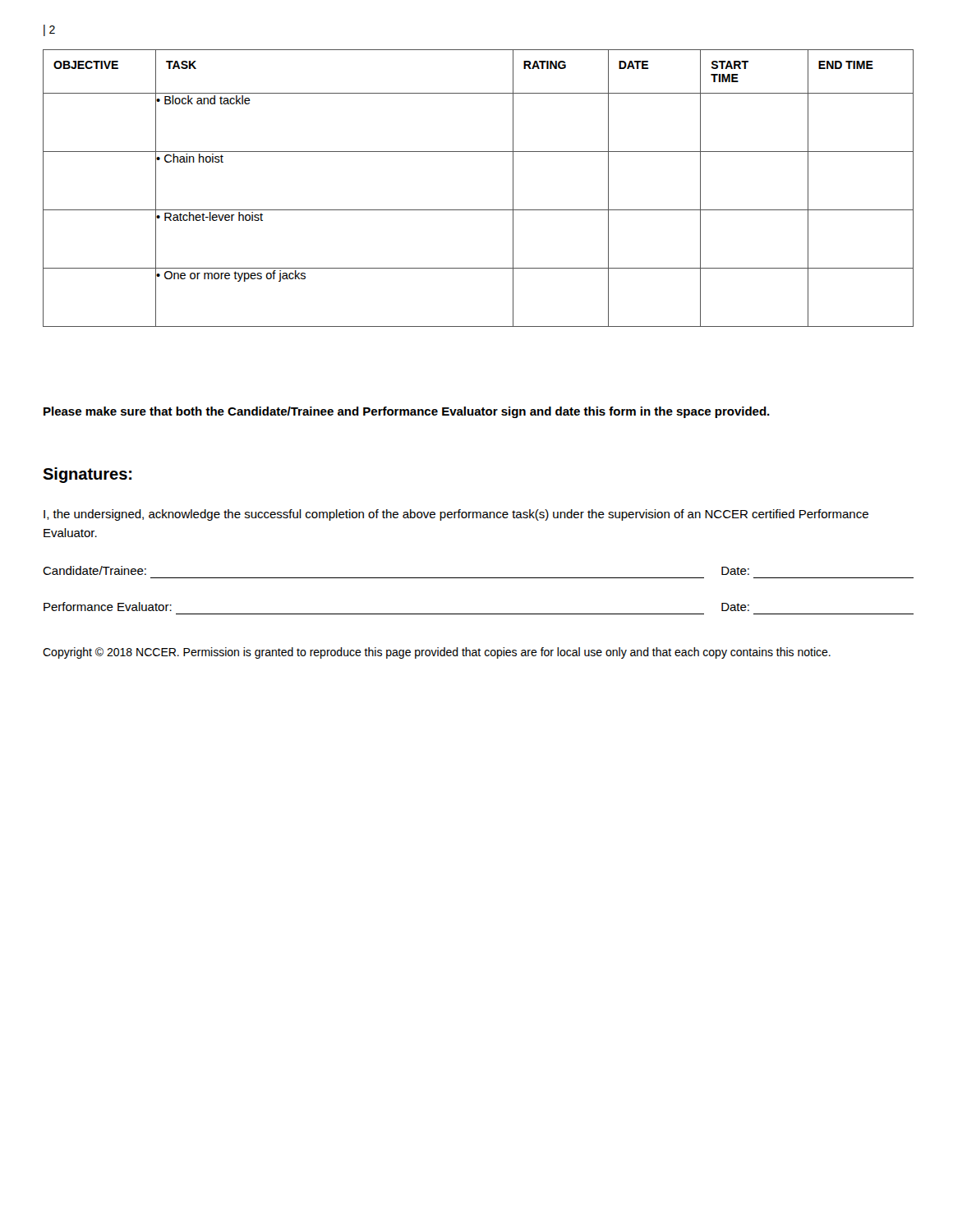Navigate to the block starting "Performance Evaluator: Date:"
953x1232 pixels.
pyautogui.click(x=478, y=607)
